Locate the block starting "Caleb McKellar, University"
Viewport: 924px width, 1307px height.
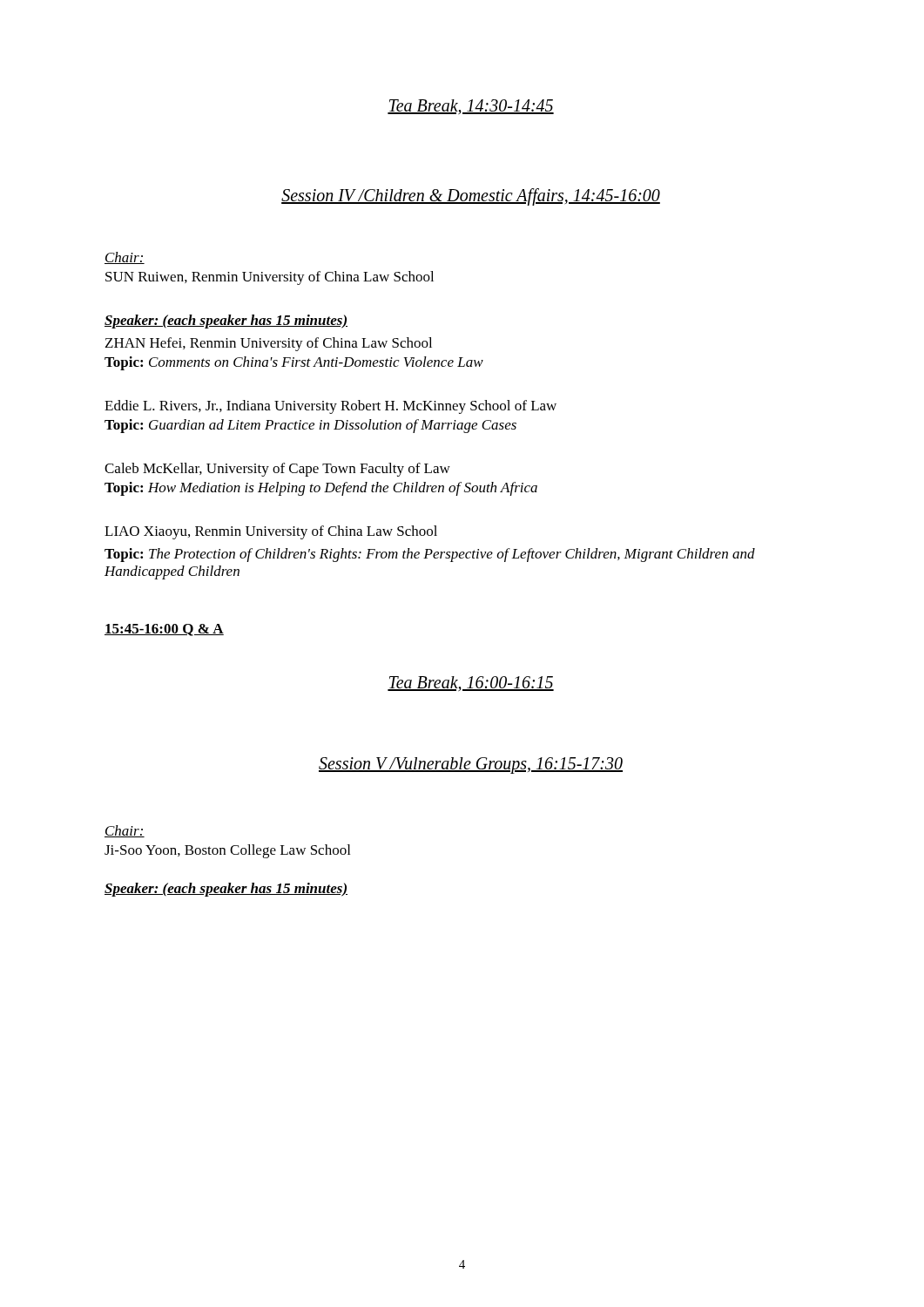tap(277, 468)
